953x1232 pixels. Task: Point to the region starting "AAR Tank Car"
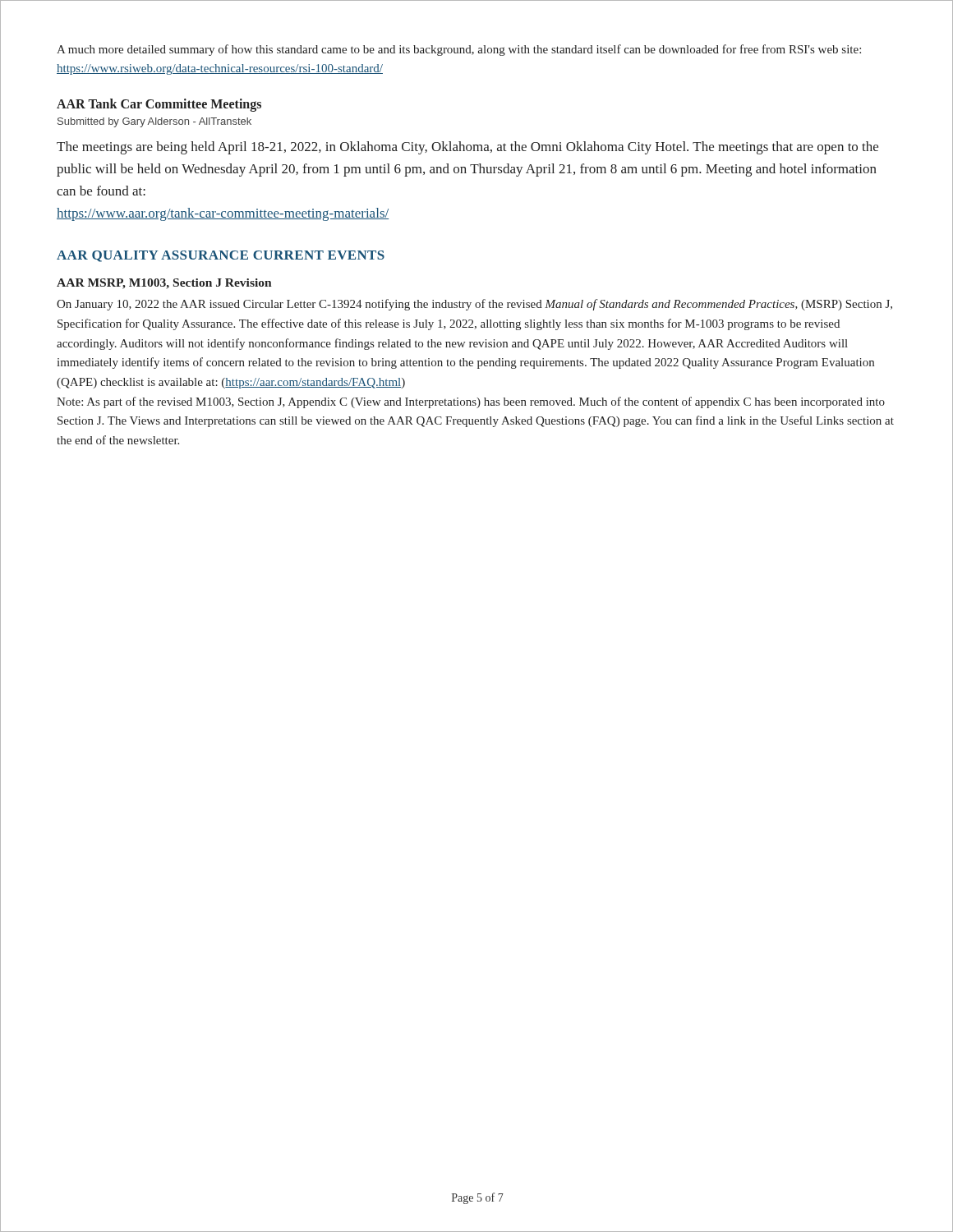pos(159,103)
